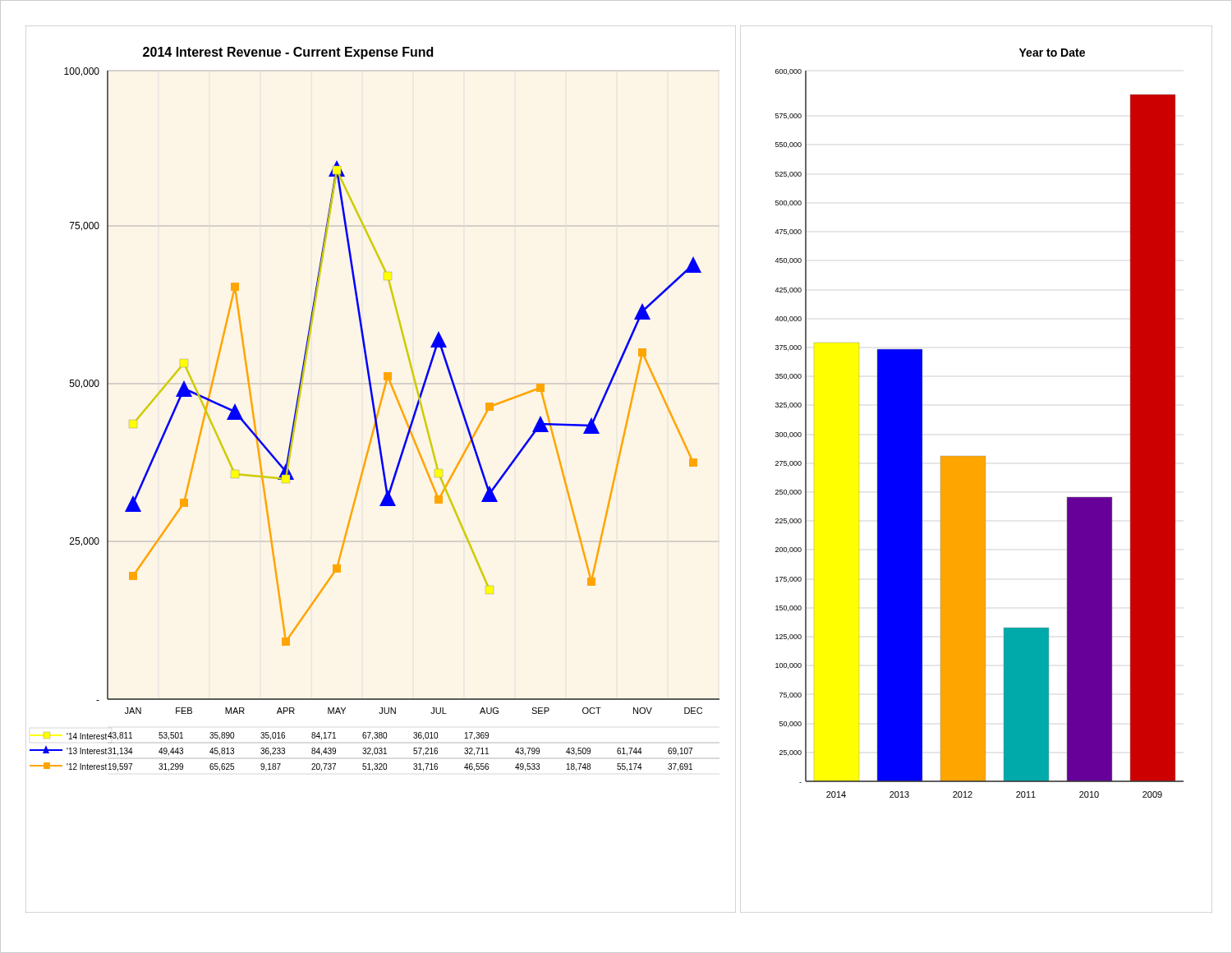The width and height of the screenshot is (1232, 953).
Task: Find the bar chart
Action: 976,469
